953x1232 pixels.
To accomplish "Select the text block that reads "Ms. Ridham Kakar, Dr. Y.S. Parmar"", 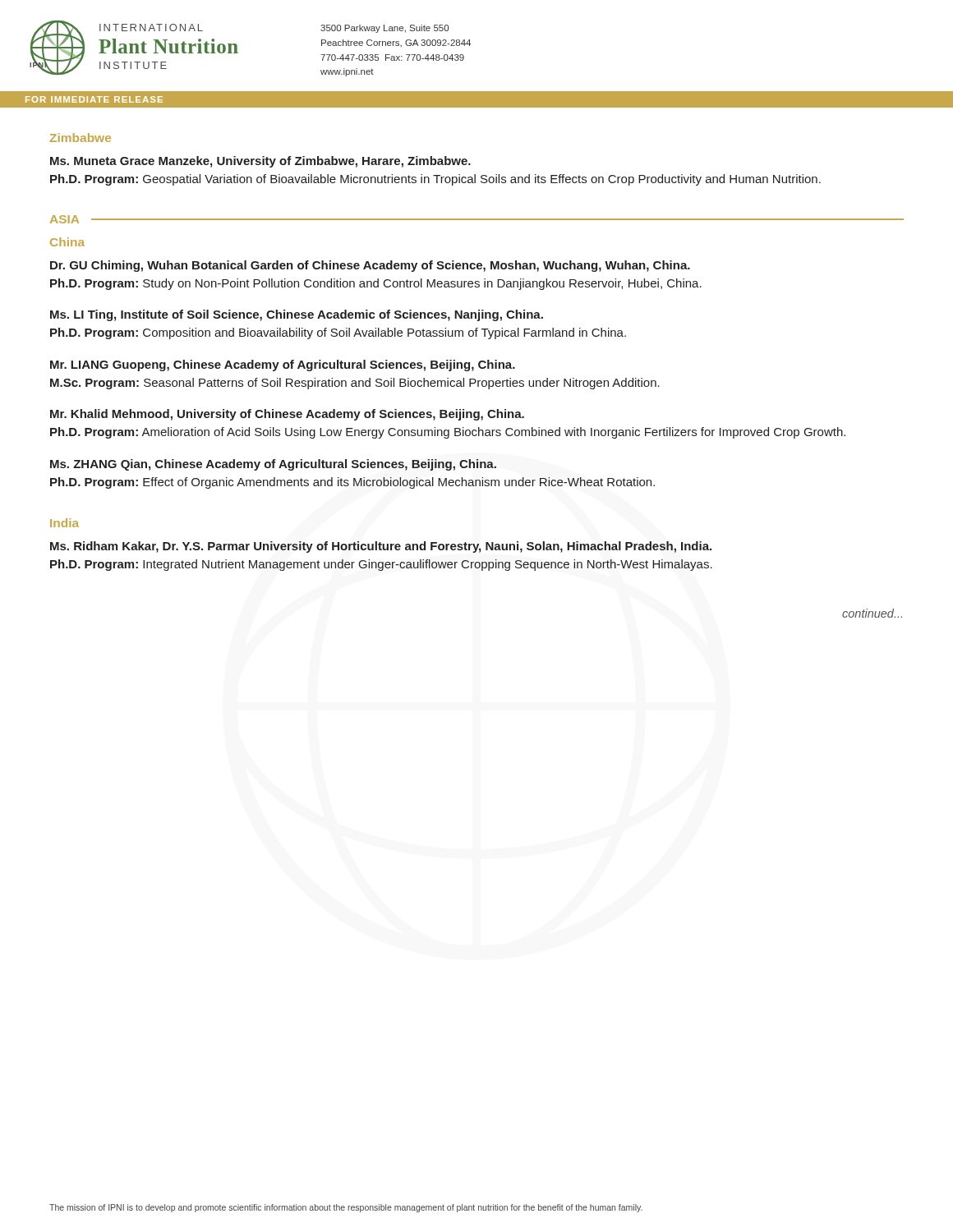I will 381,546.
